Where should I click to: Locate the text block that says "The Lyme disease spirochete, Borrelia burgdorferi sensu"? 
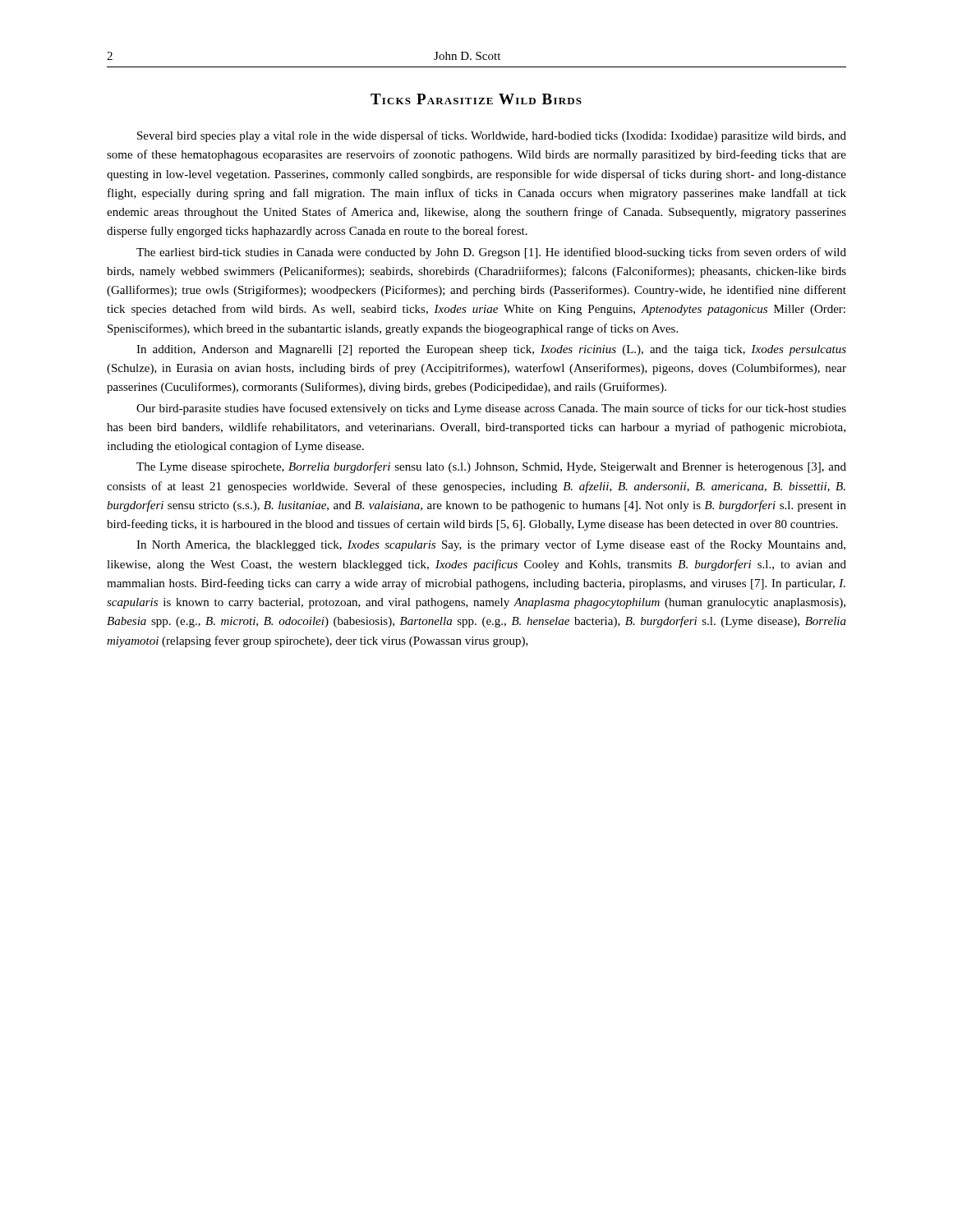pyautogui.click(x=476, y=495)
